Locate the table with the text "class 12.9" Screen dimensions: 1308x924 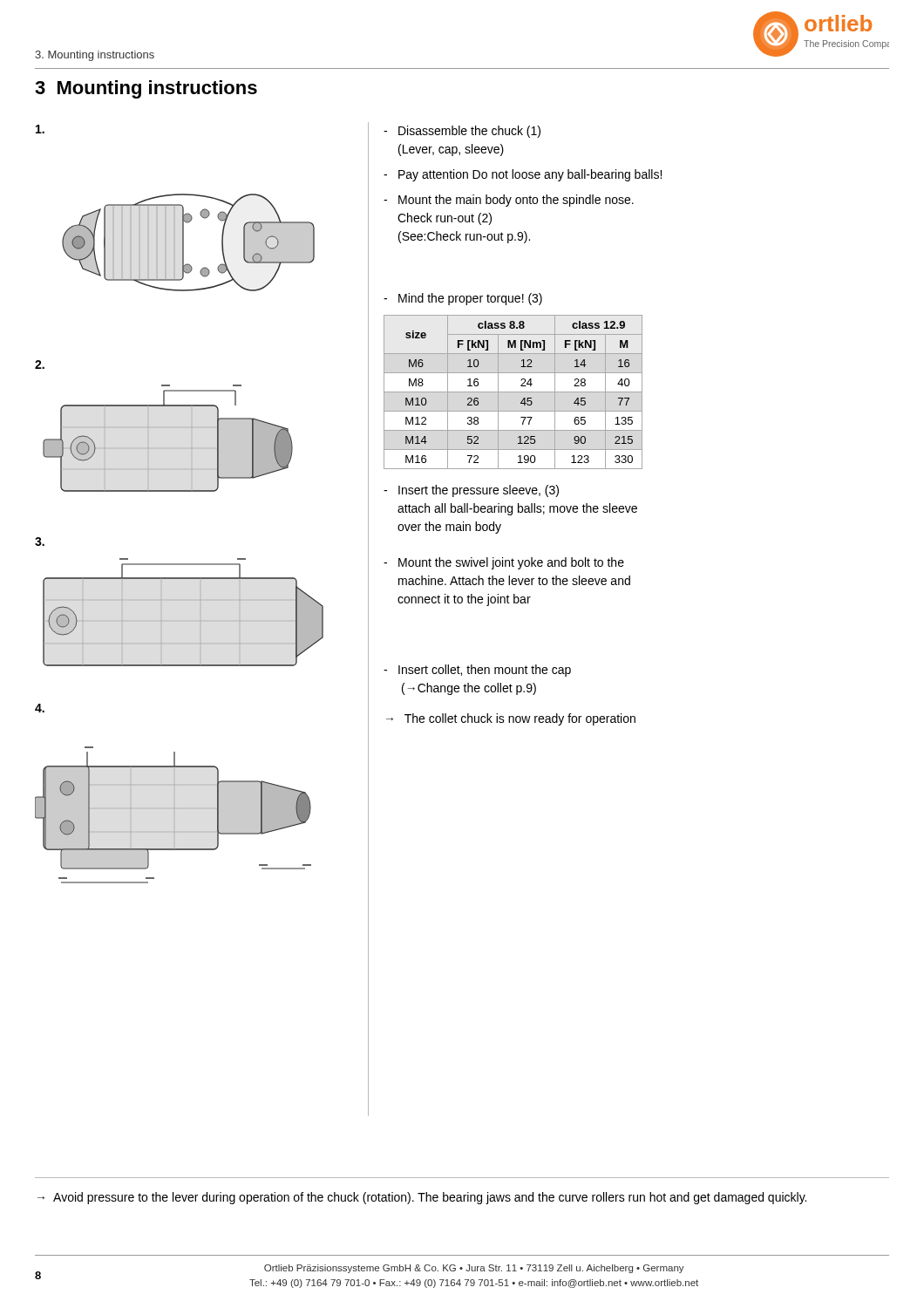636,392
